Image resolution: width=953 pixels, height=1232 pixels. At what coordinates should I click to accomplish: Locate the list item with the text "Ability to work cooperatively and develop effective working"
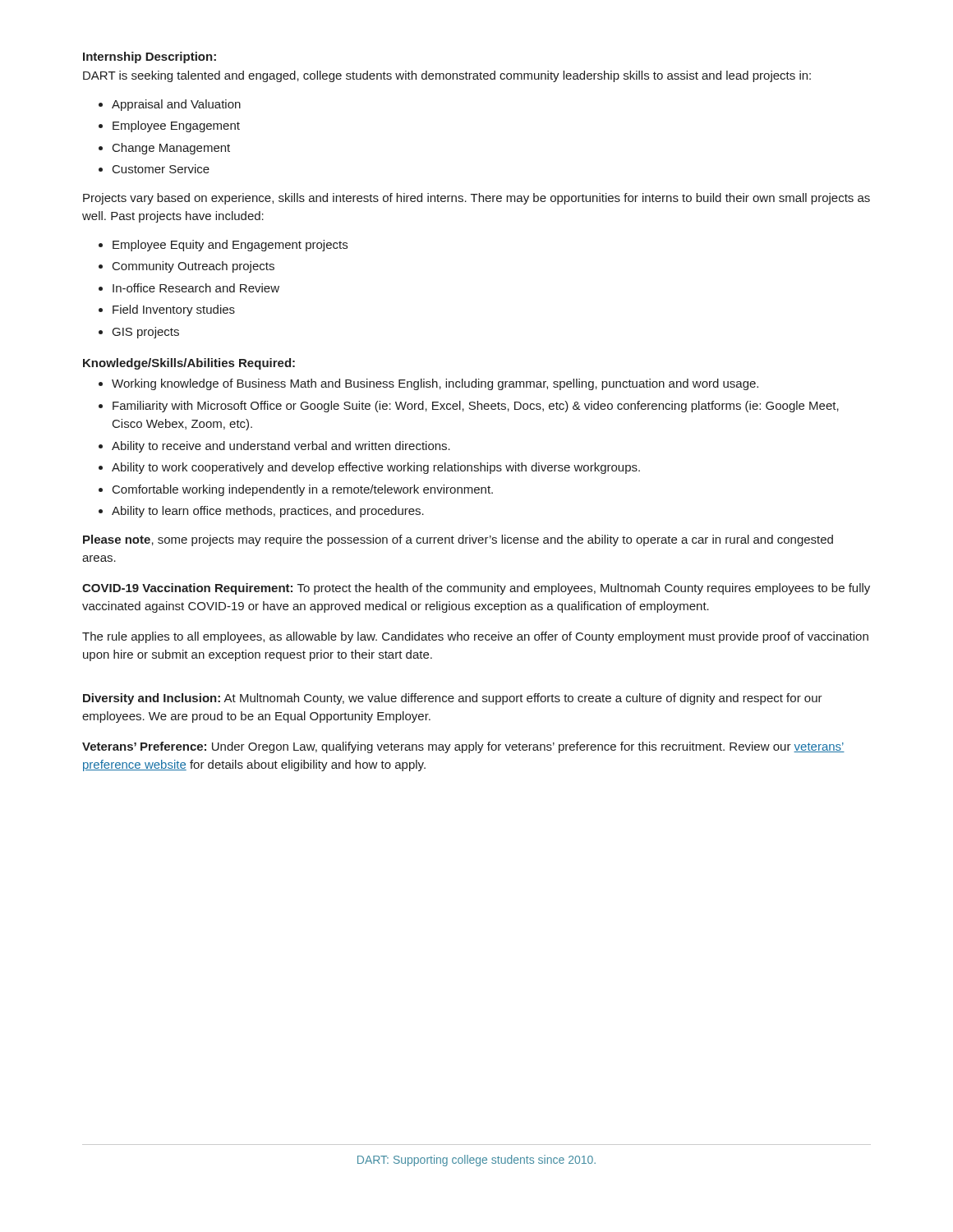[491, 468]
